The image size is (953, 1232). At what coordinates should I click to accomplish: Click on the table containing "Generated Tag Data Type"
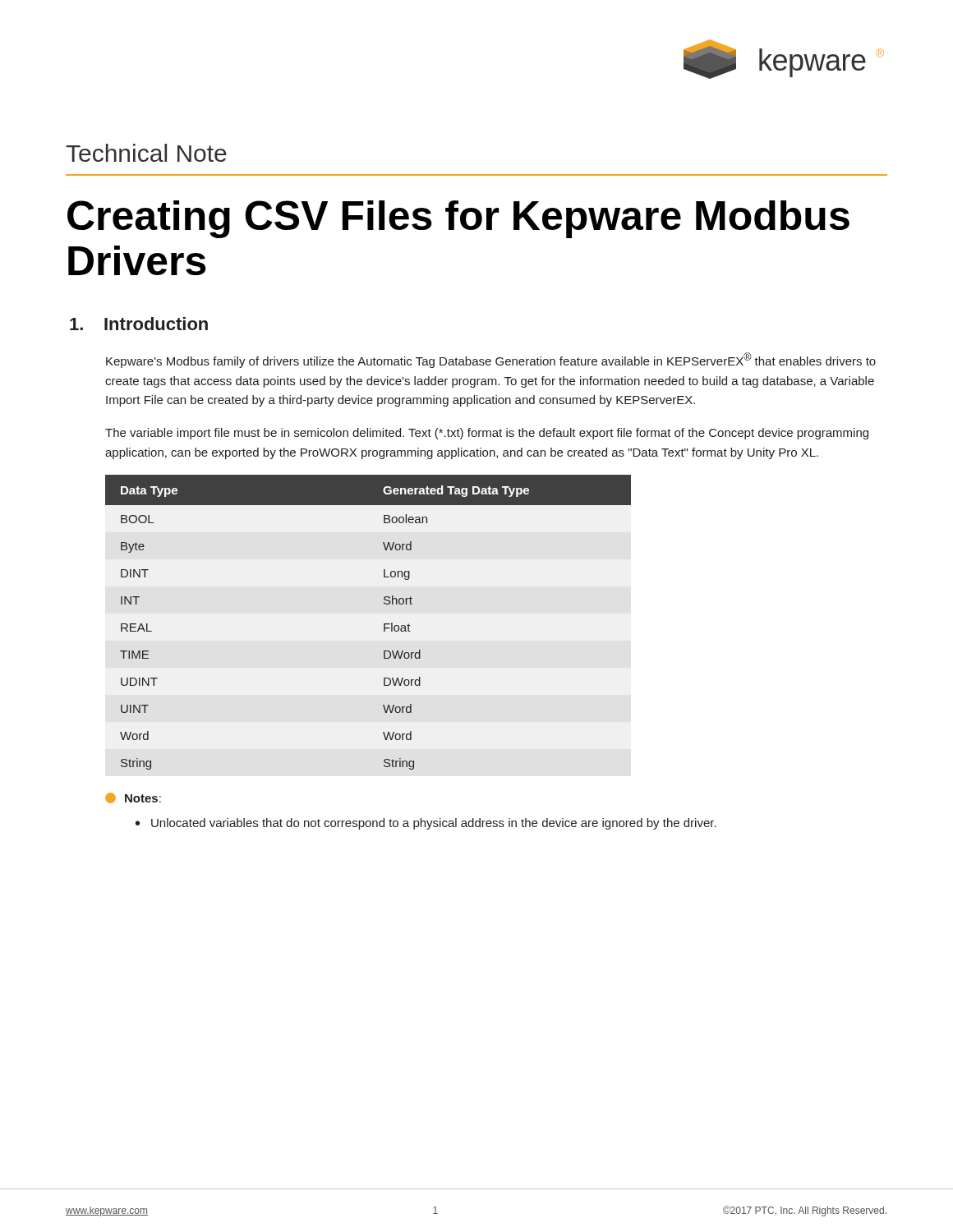click(496, 626)
